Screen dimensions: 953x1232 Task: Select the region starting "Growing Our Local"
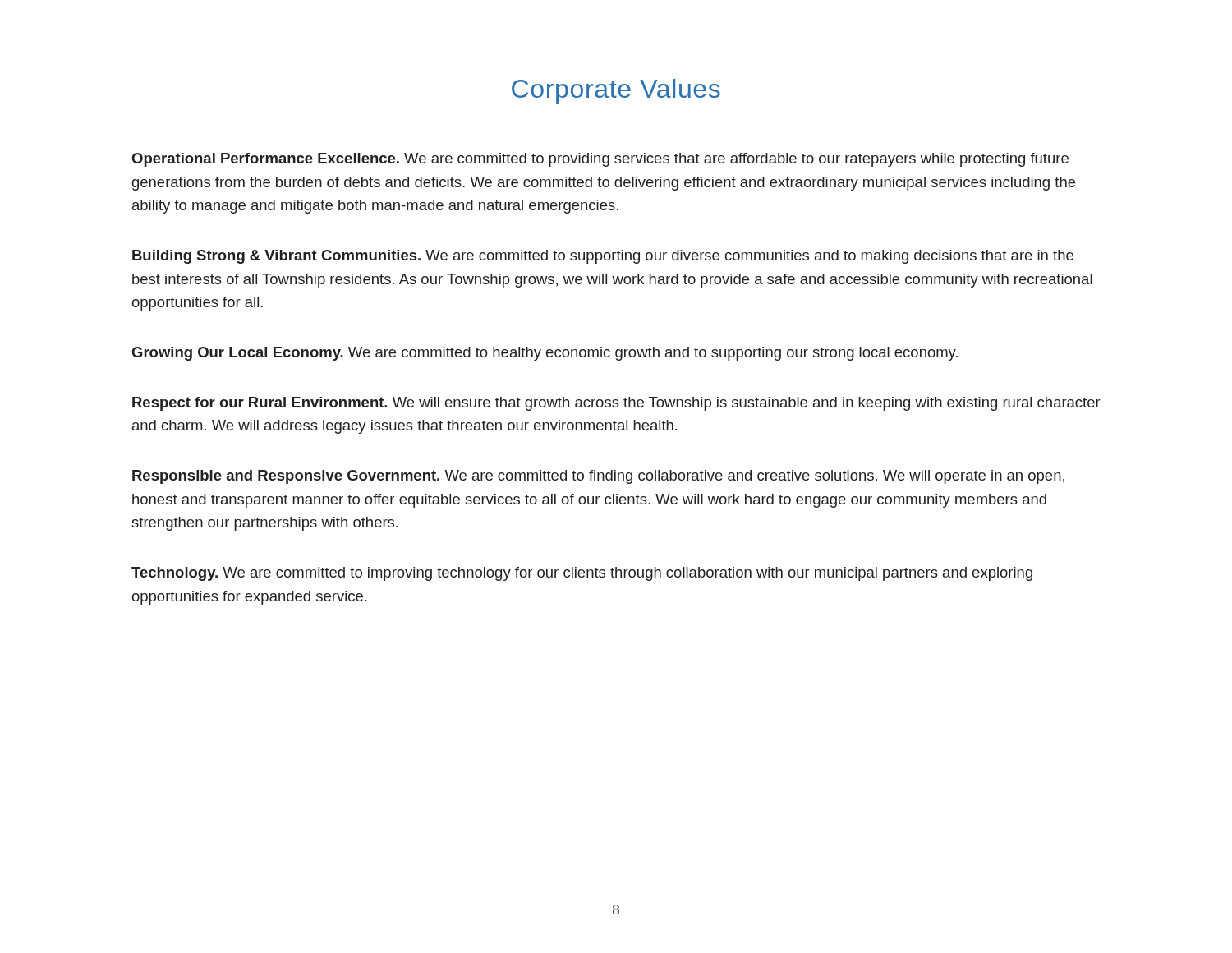tap(545, 352)
